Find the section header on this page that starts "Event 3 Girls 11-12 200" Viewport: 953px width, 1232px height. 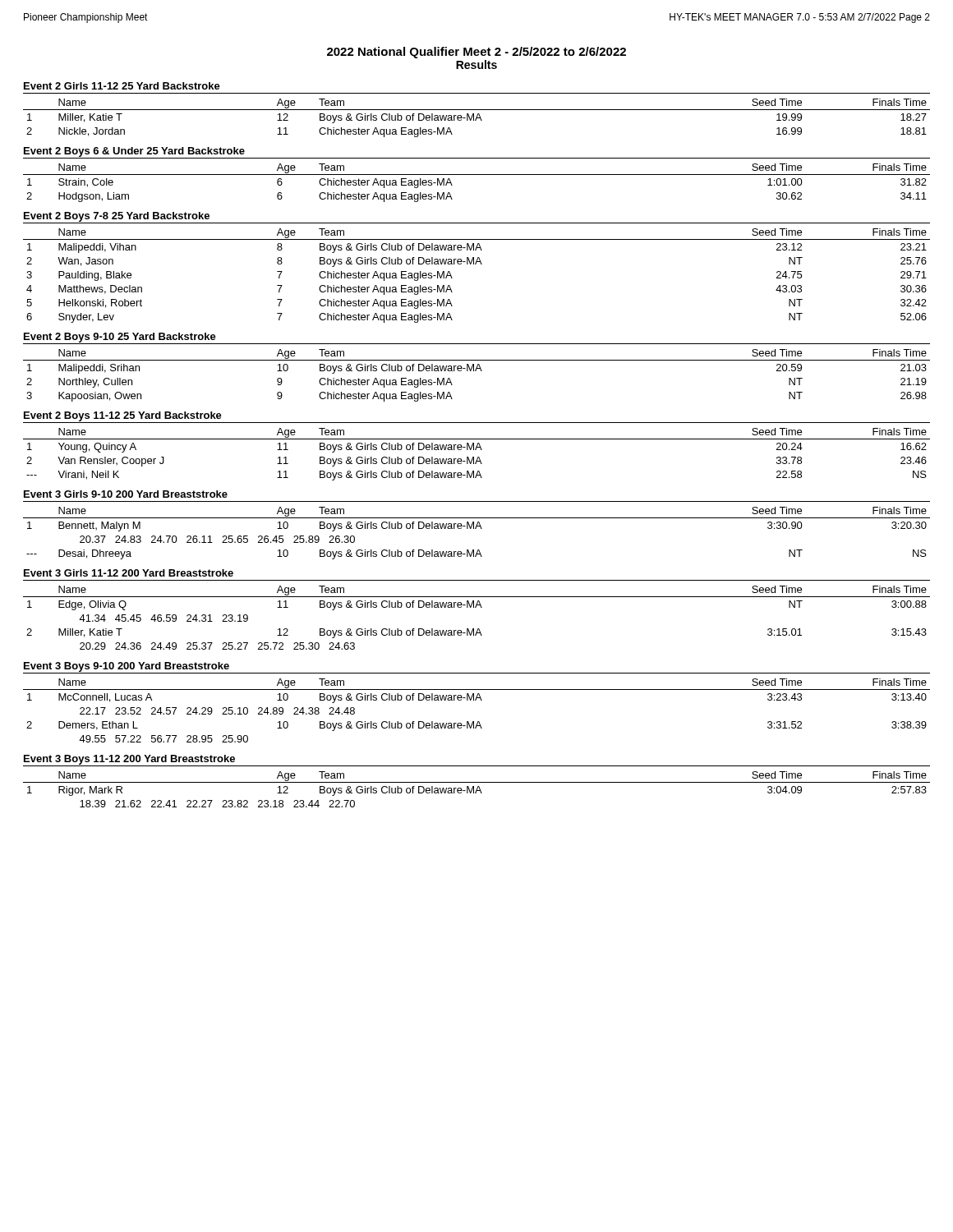128,573
